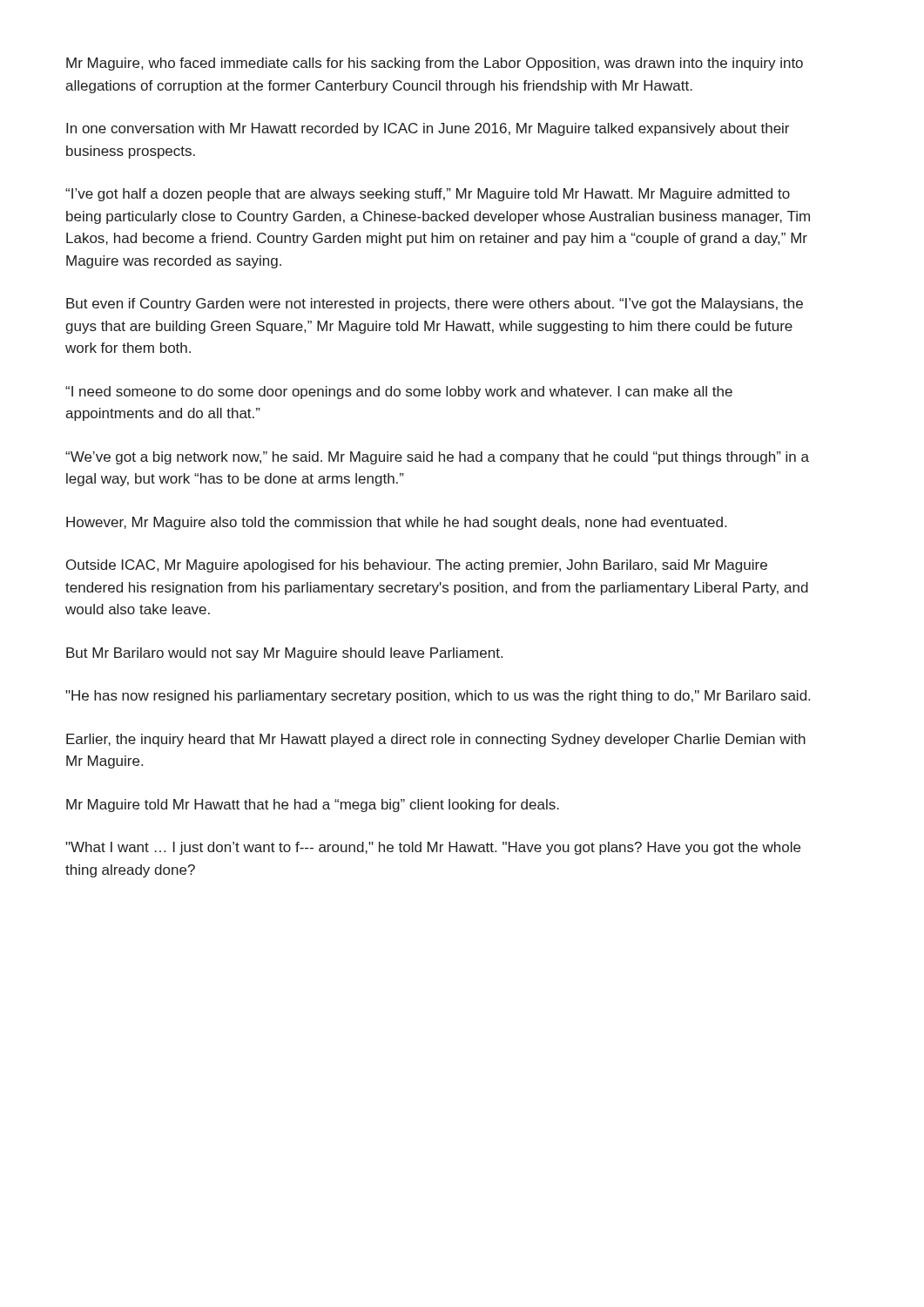Select the region starting "“I need someone to do some door"

point(399,402)
